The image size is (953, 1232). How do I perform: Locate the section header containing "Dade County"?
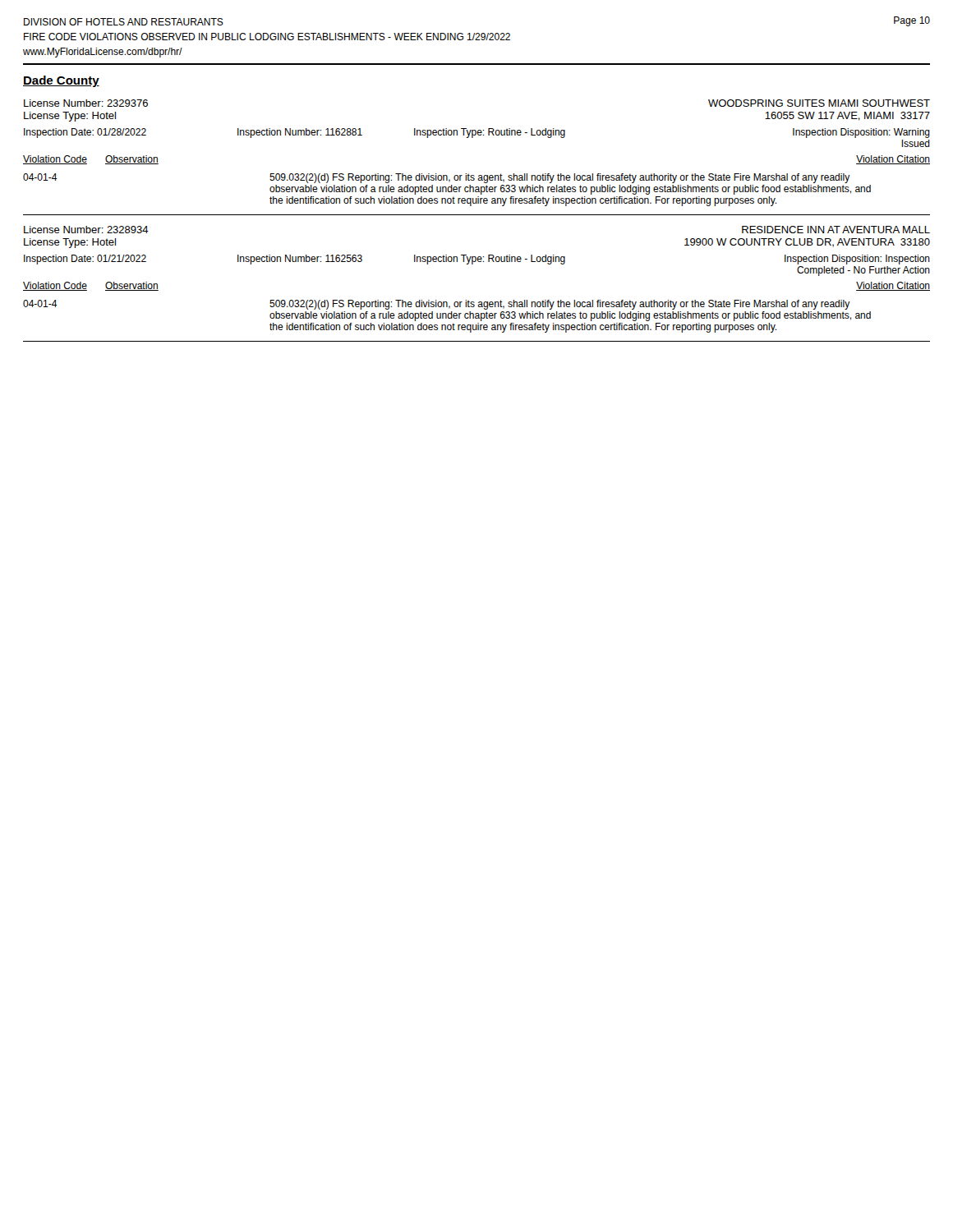coord(61,80)
